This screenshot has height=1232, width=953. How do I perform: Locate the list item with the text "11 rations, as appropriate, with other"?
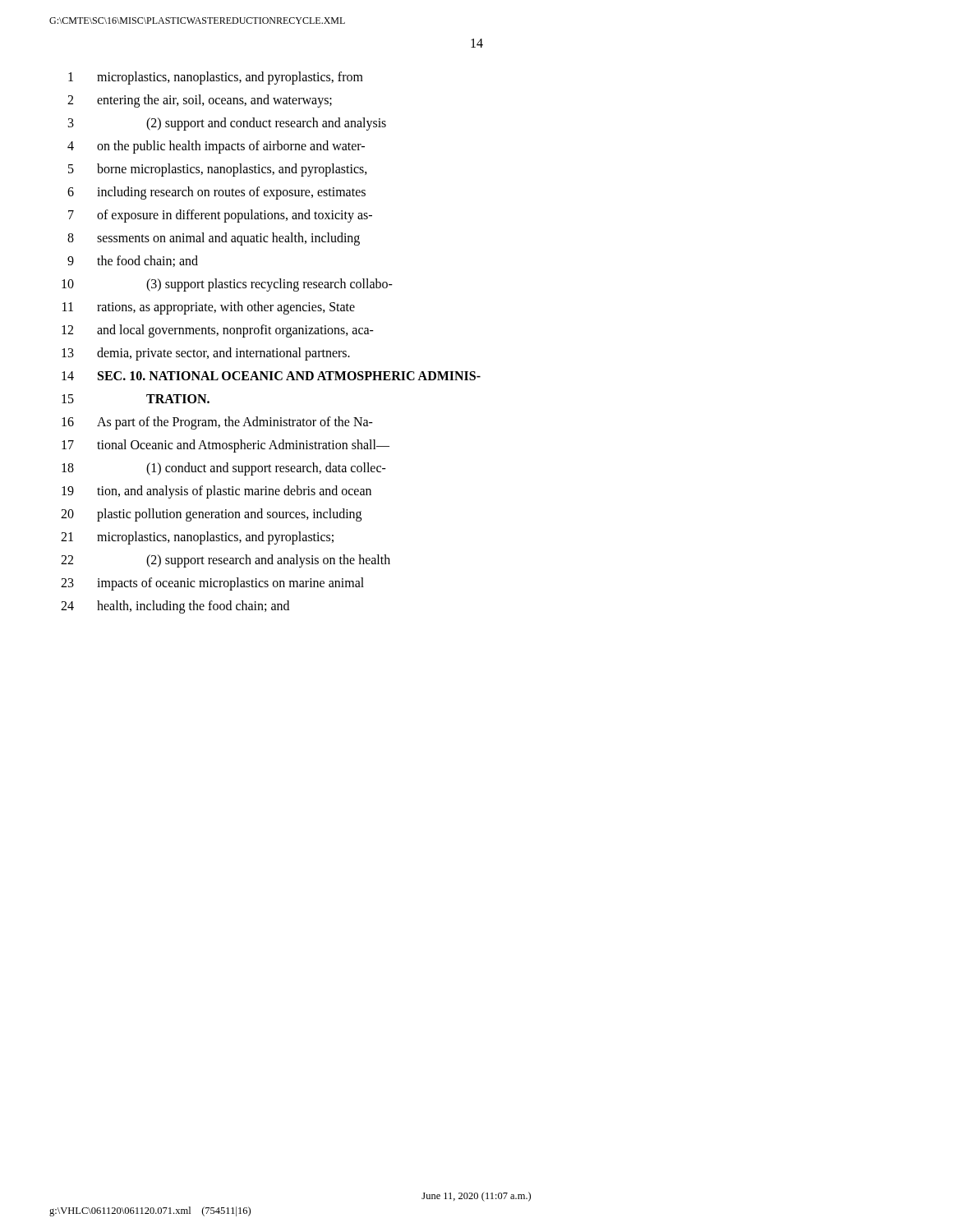click(x=209, y=308)
